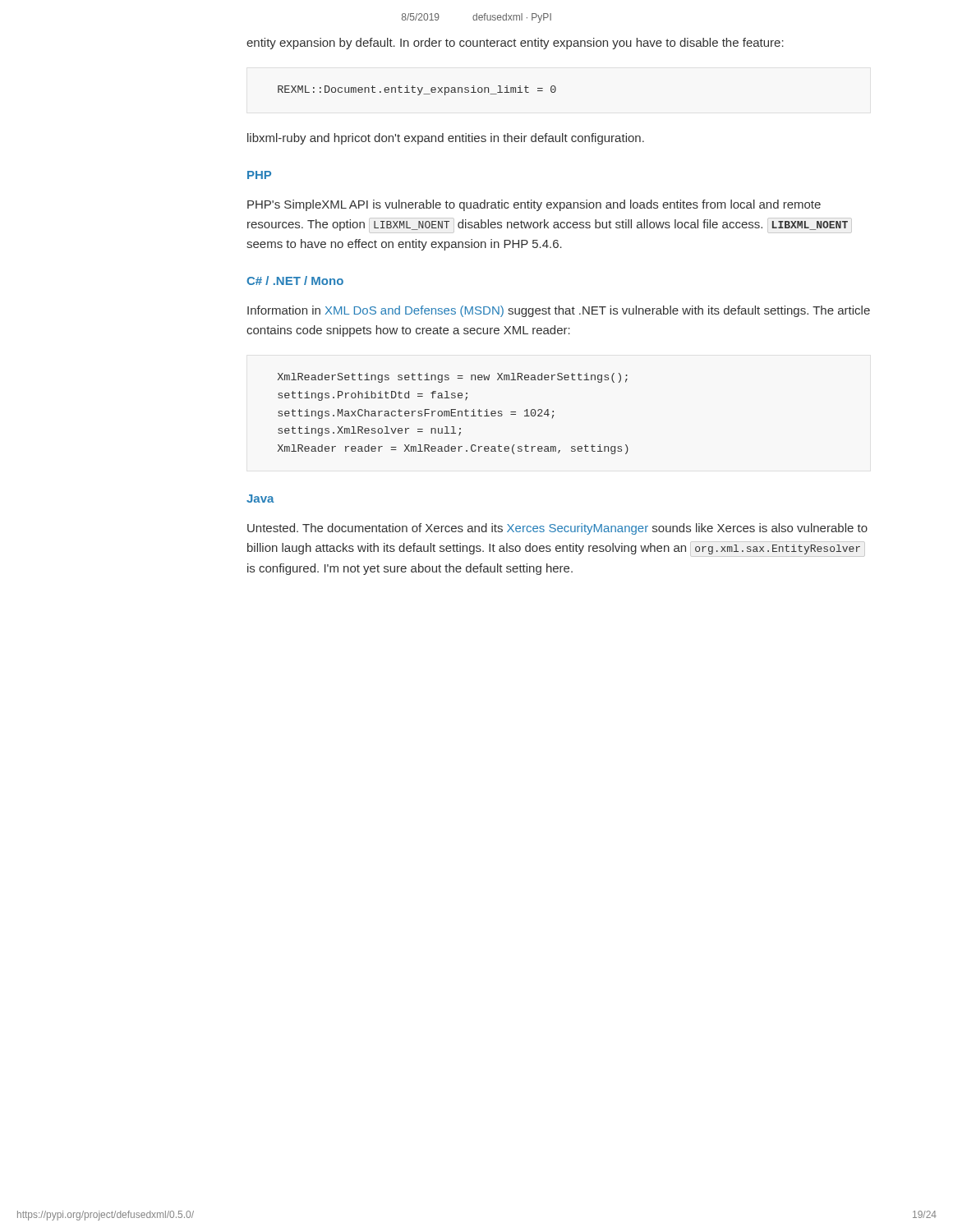Find the text containing "REXML::Document.entity_expansion_limit = 0"
Image resolution: width=953 pixels, height=1232 pixels.
410,90
